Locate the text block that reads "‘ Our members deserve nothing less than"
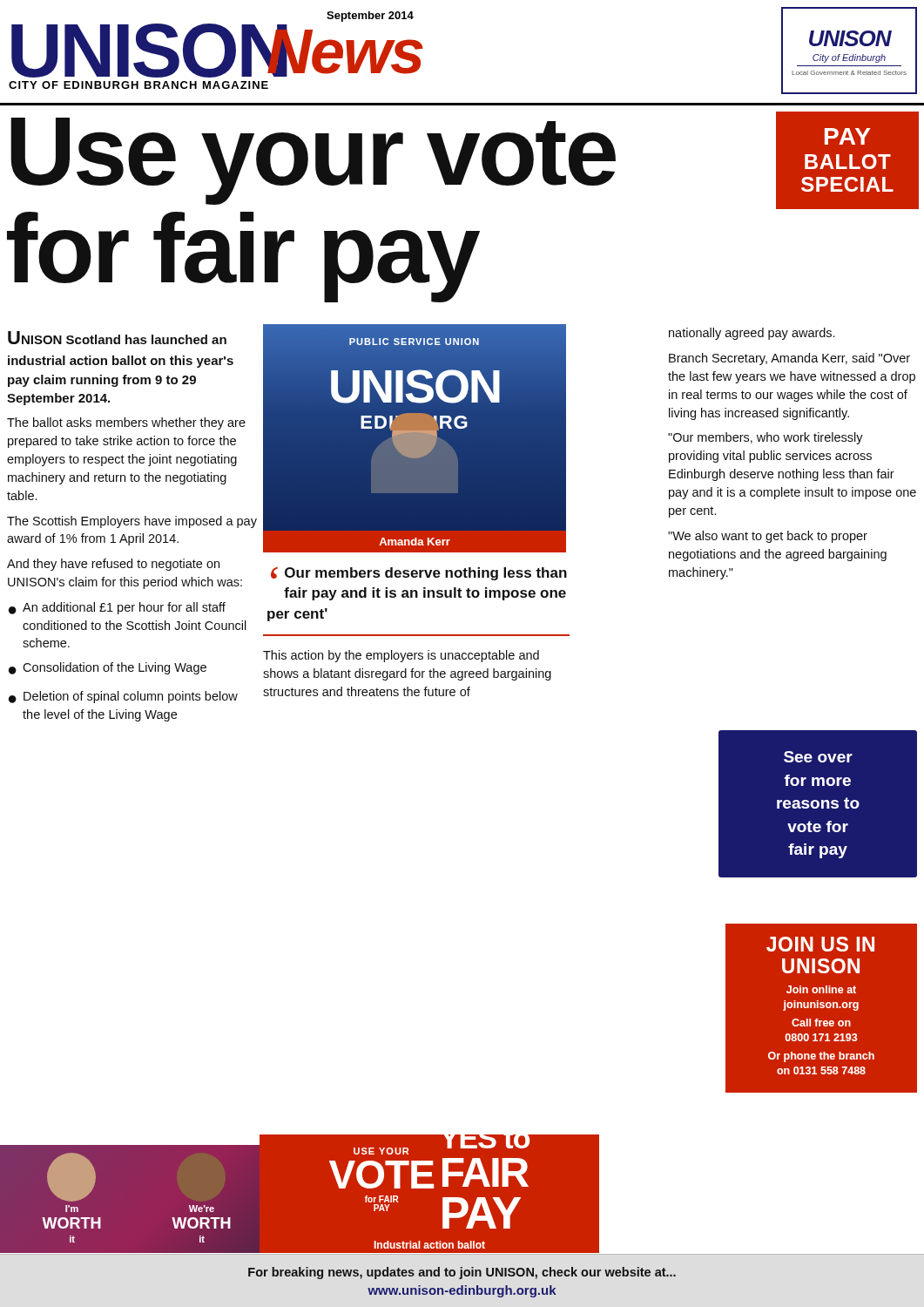924x1307 pixels. coord(418,594)
